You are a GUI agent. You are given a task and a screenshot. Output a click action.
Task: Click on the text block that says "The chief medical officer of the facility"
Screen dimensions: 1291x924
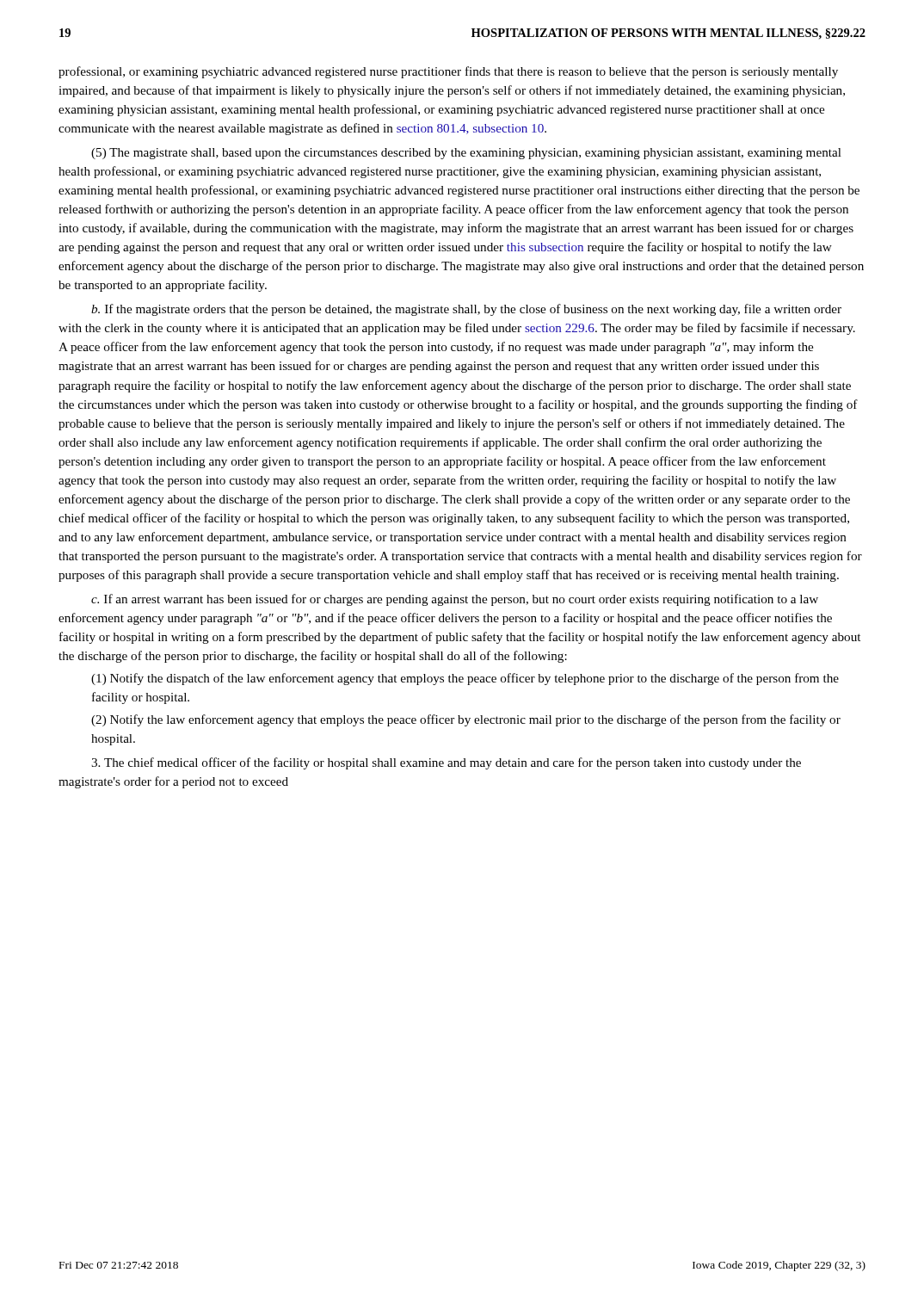coord(462,772)
